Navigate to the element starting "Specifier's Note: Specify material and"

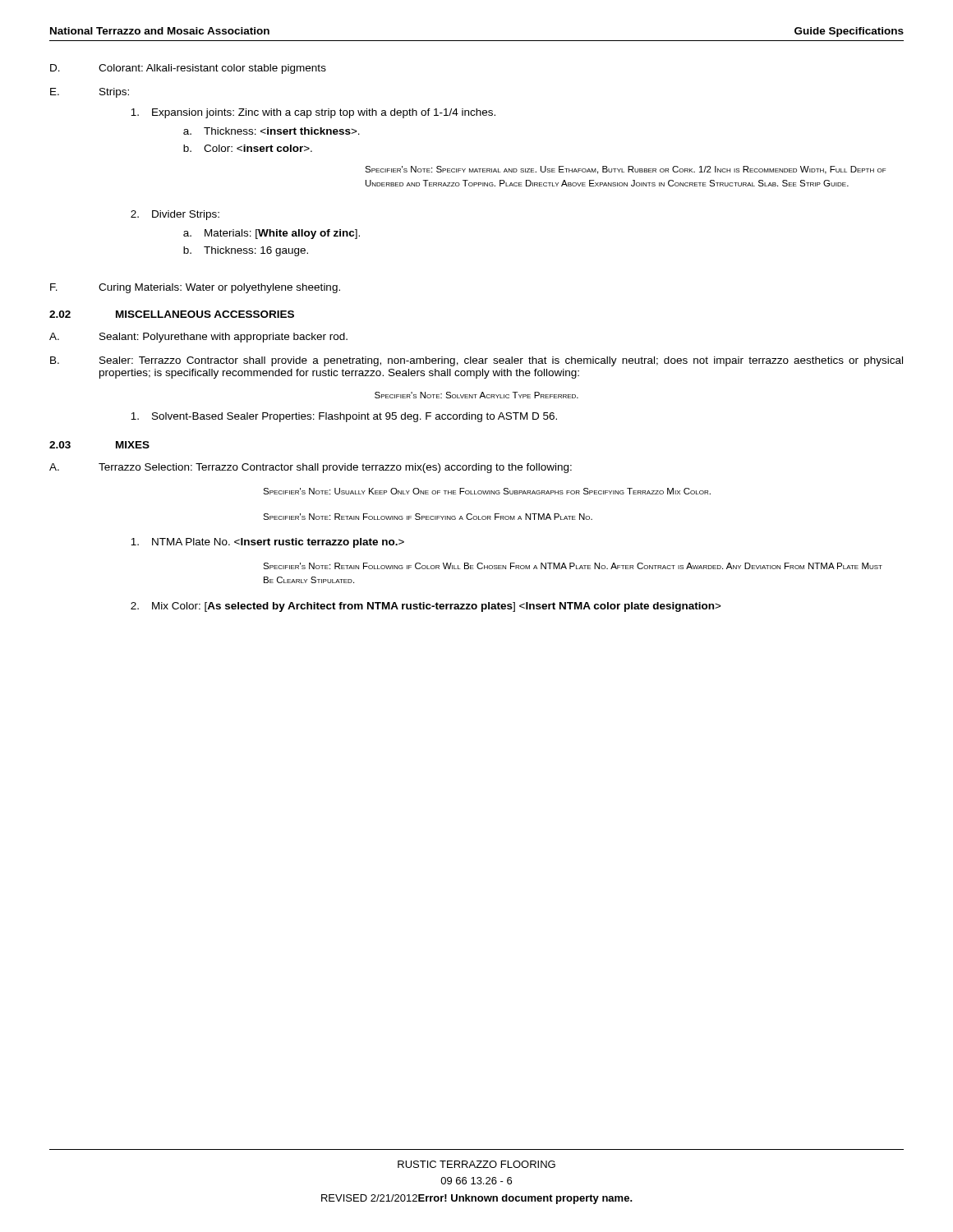coord(625,176)
